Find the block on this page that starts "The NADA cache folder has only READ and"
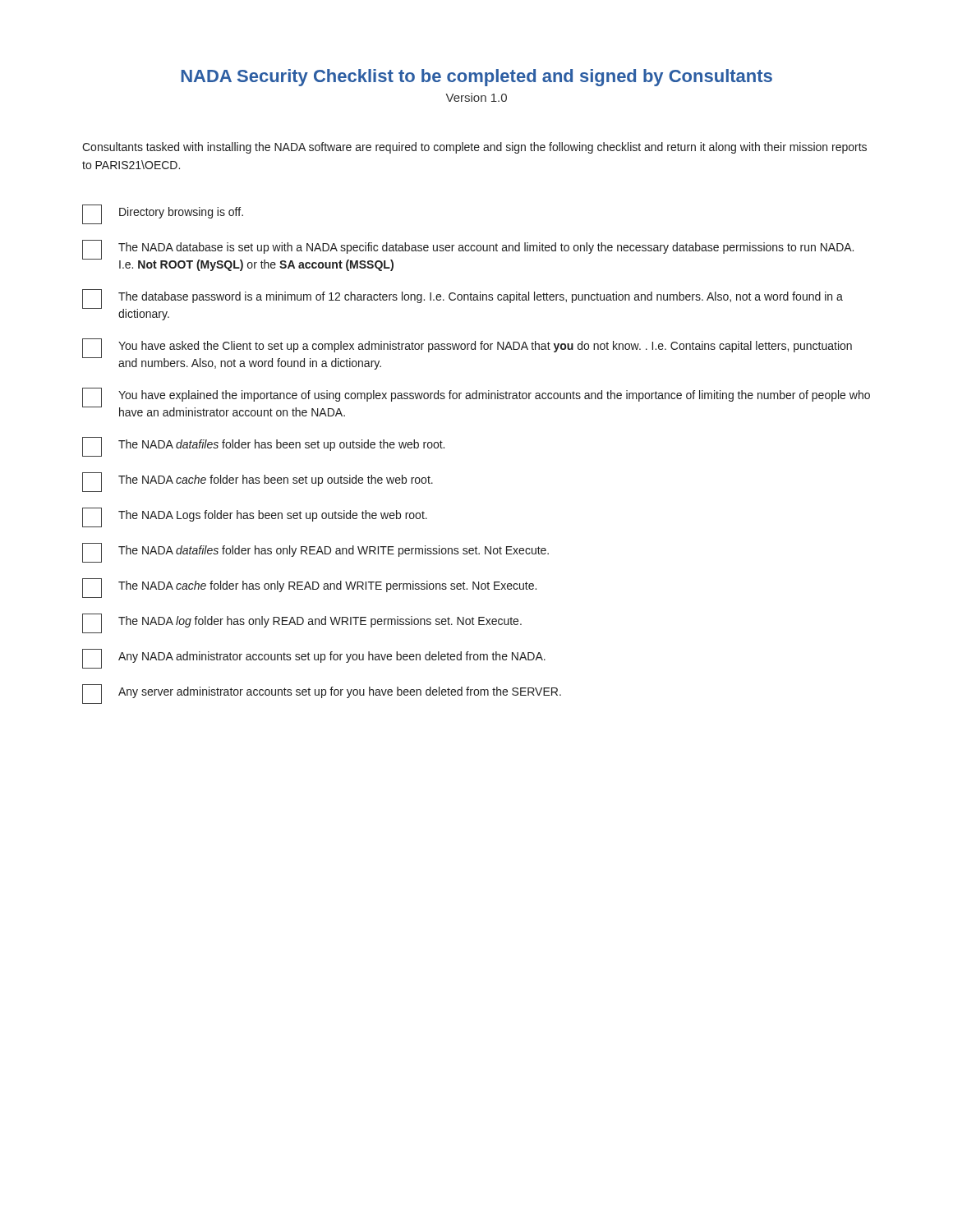The image size is (953, 1232). click(x=476, y=588)
